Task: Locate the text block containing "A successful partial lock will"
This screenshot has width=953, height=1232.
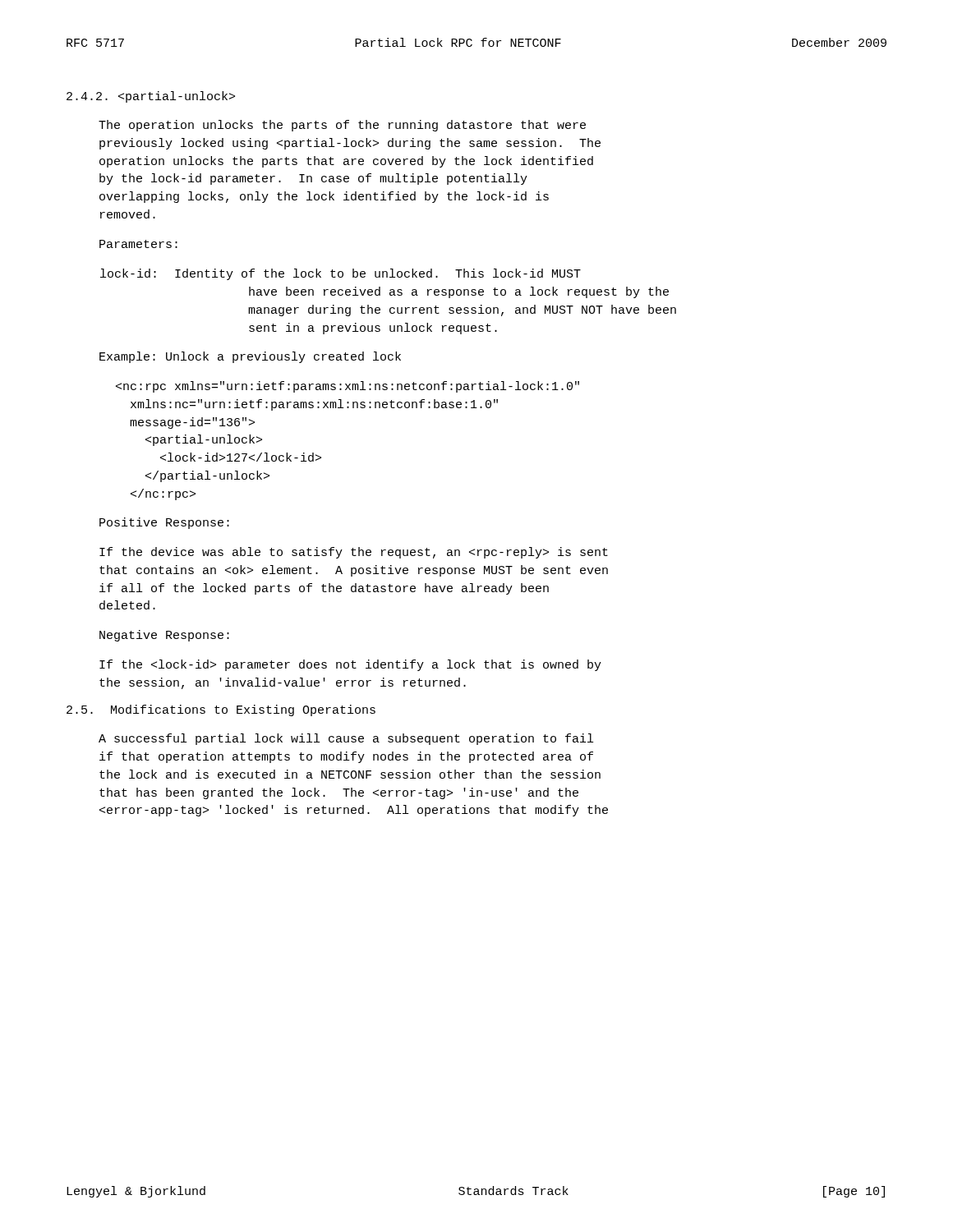Action: [354, 776]
